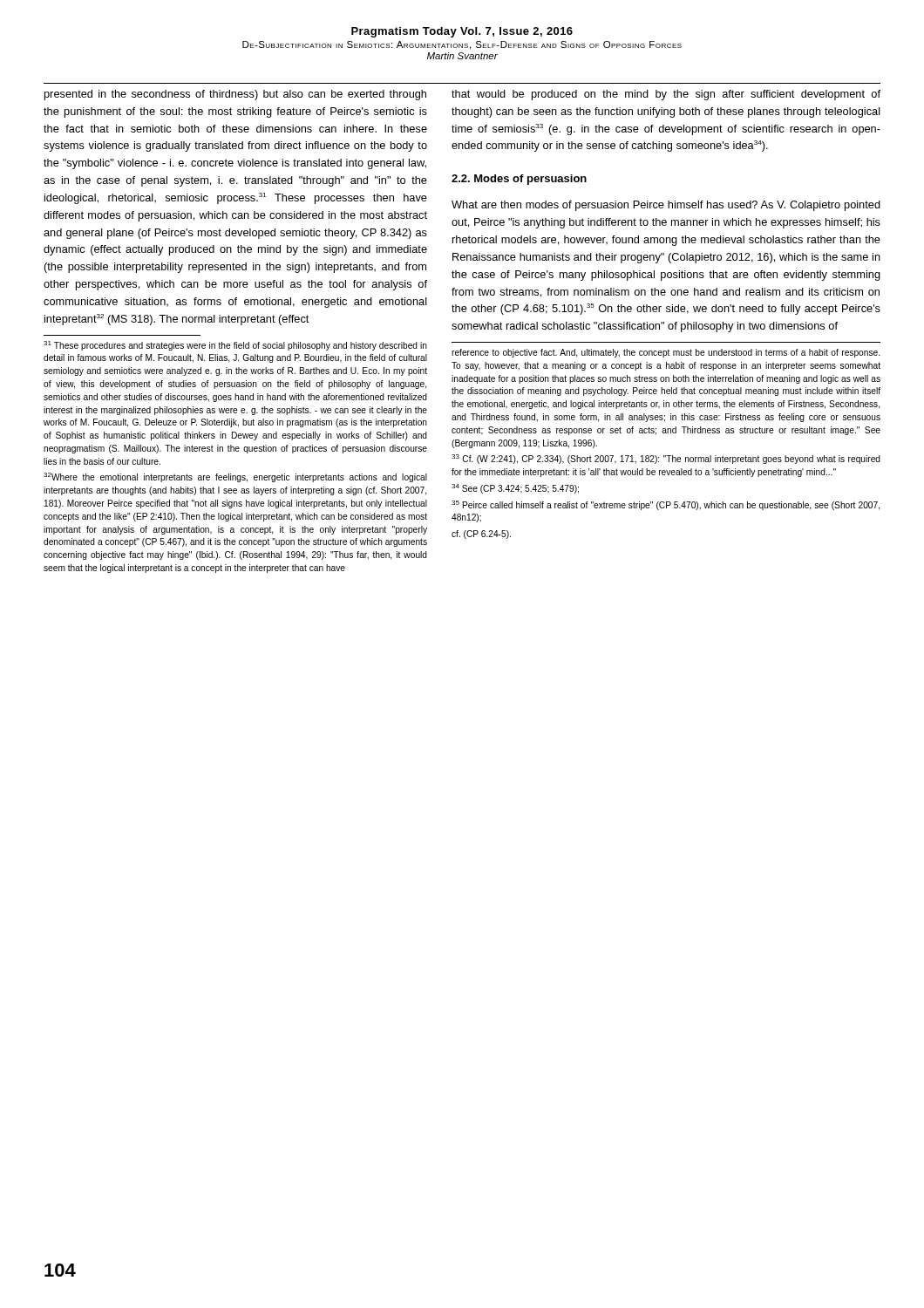Click where it says "2.2. Modes of persuasion"
This screenshot has width=924, height=1308.
pos(519,180)
